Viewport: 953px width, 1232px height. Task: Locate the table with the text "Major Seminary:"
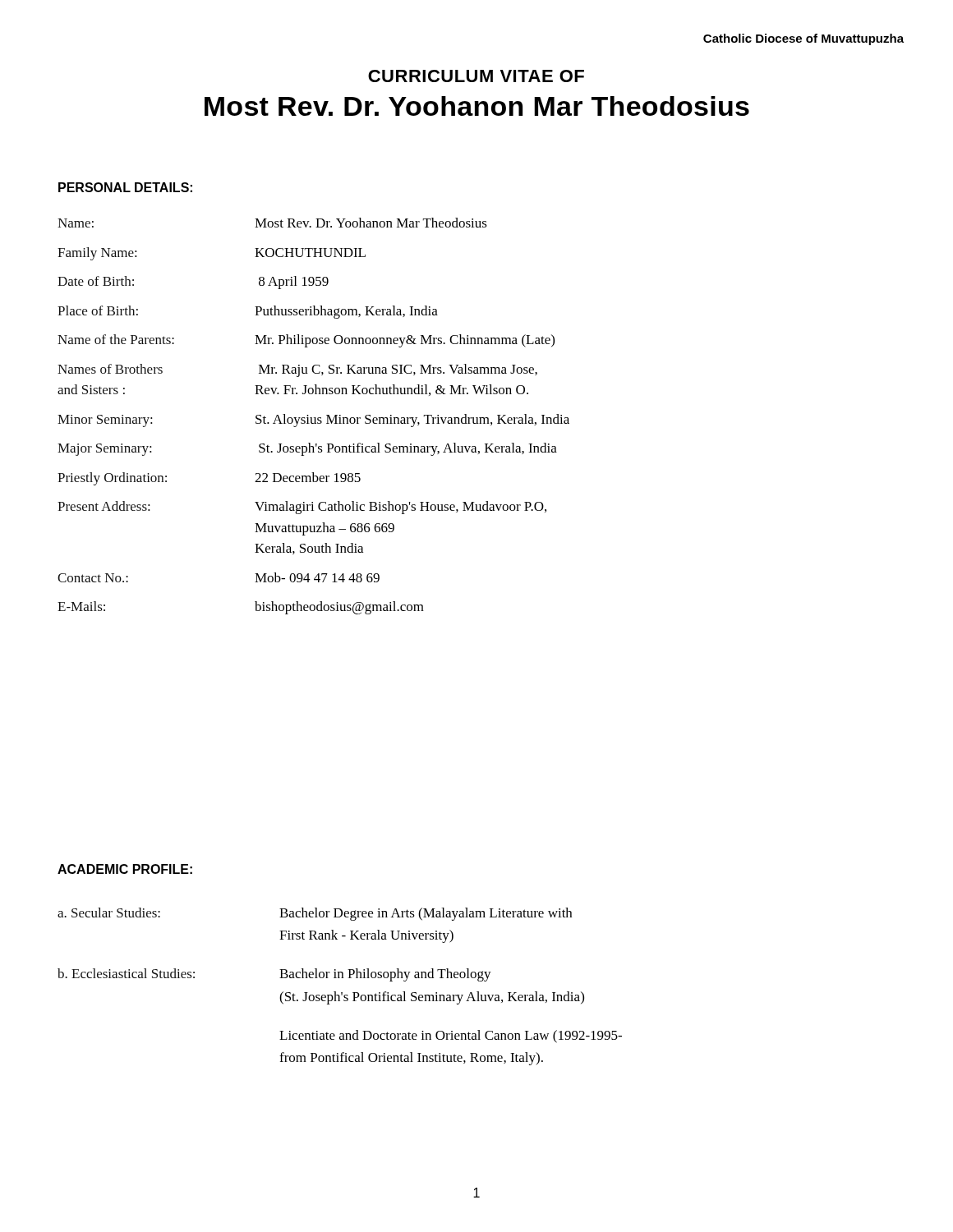pos(476,415)
